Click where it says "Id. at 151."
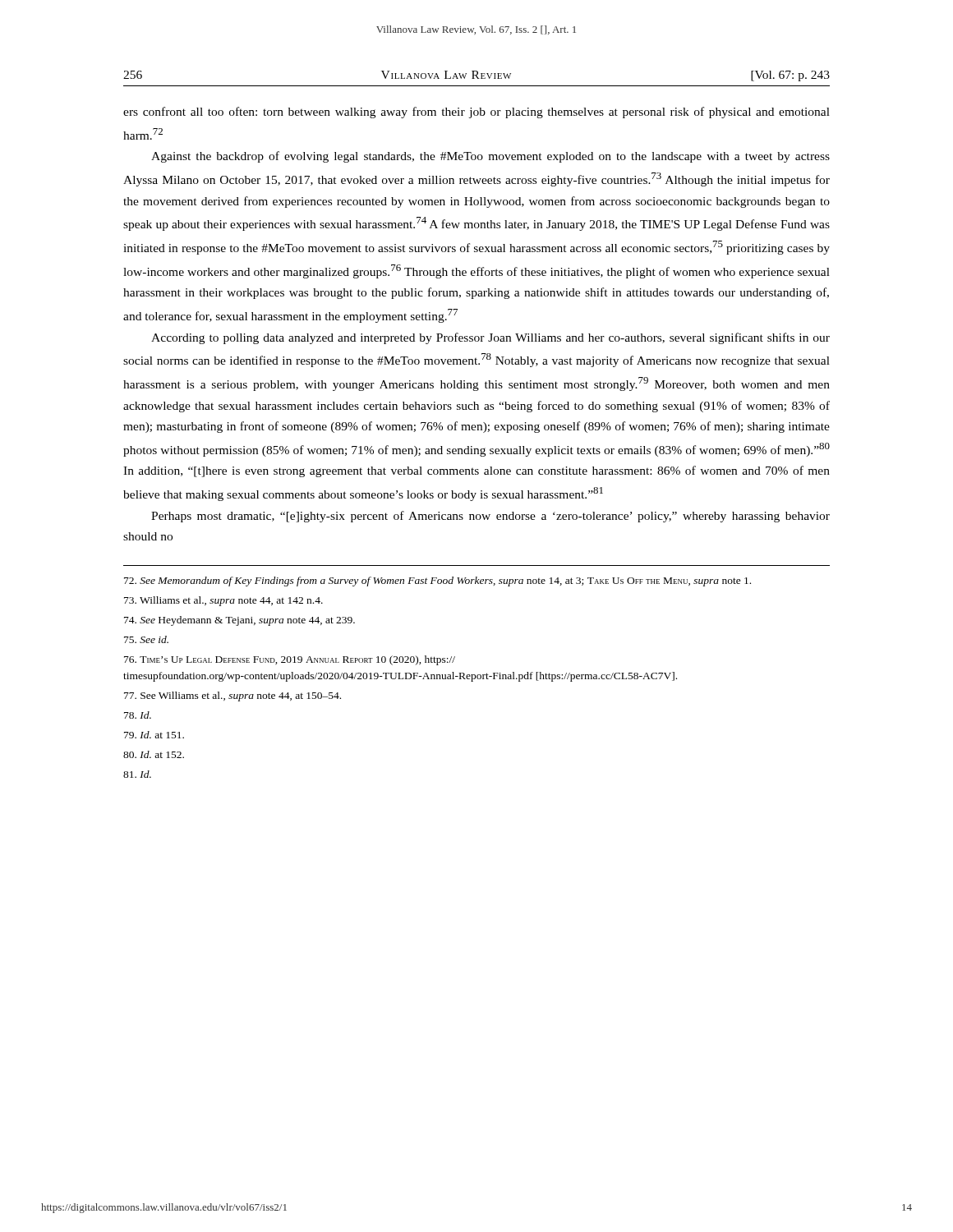The width and height of the screenshot is (953, 1232). (154, 735)
